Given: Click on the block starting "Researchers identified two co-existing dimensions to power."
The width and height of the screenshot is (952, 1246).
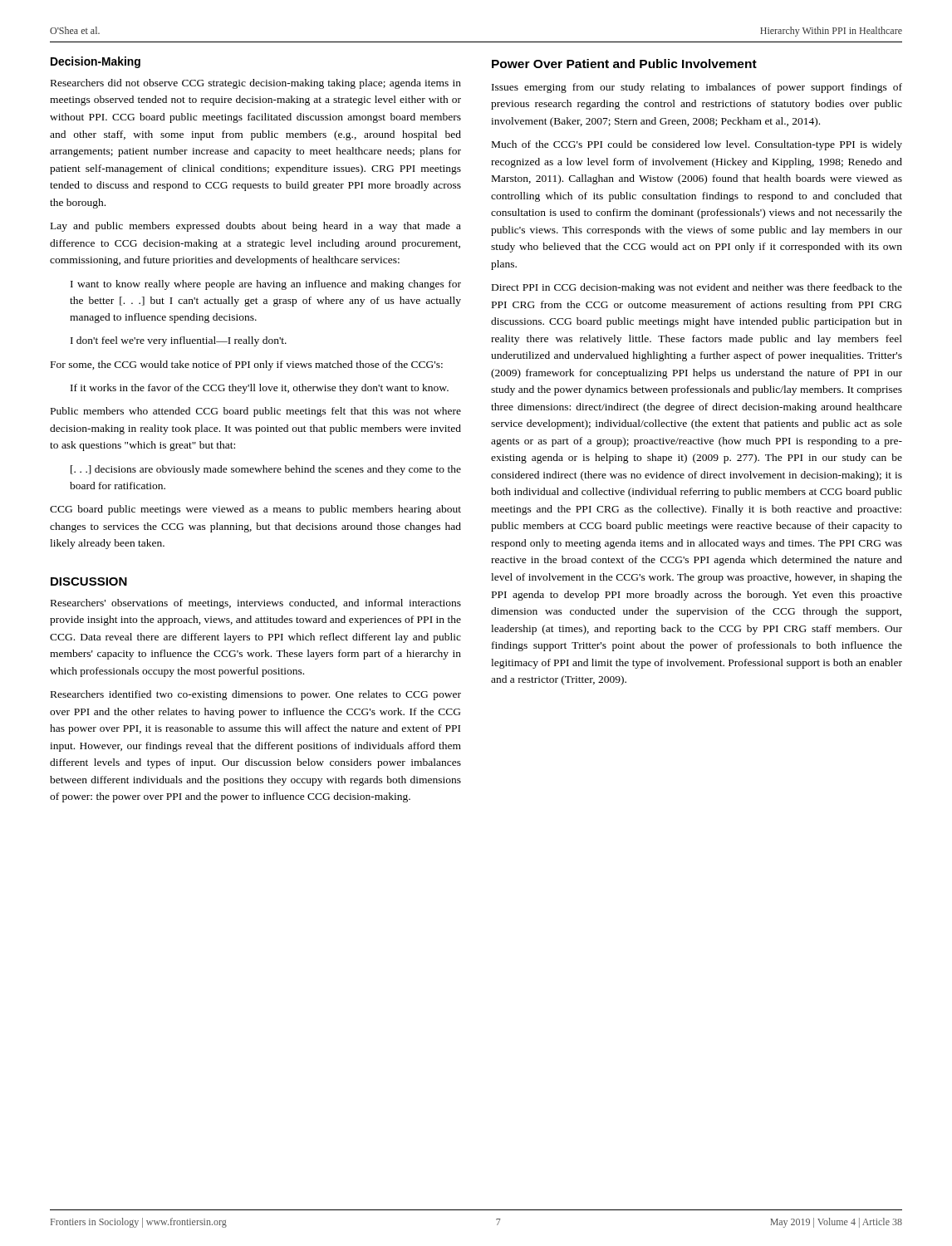Looking at the screenshot, I should click(x=255, y=746).
